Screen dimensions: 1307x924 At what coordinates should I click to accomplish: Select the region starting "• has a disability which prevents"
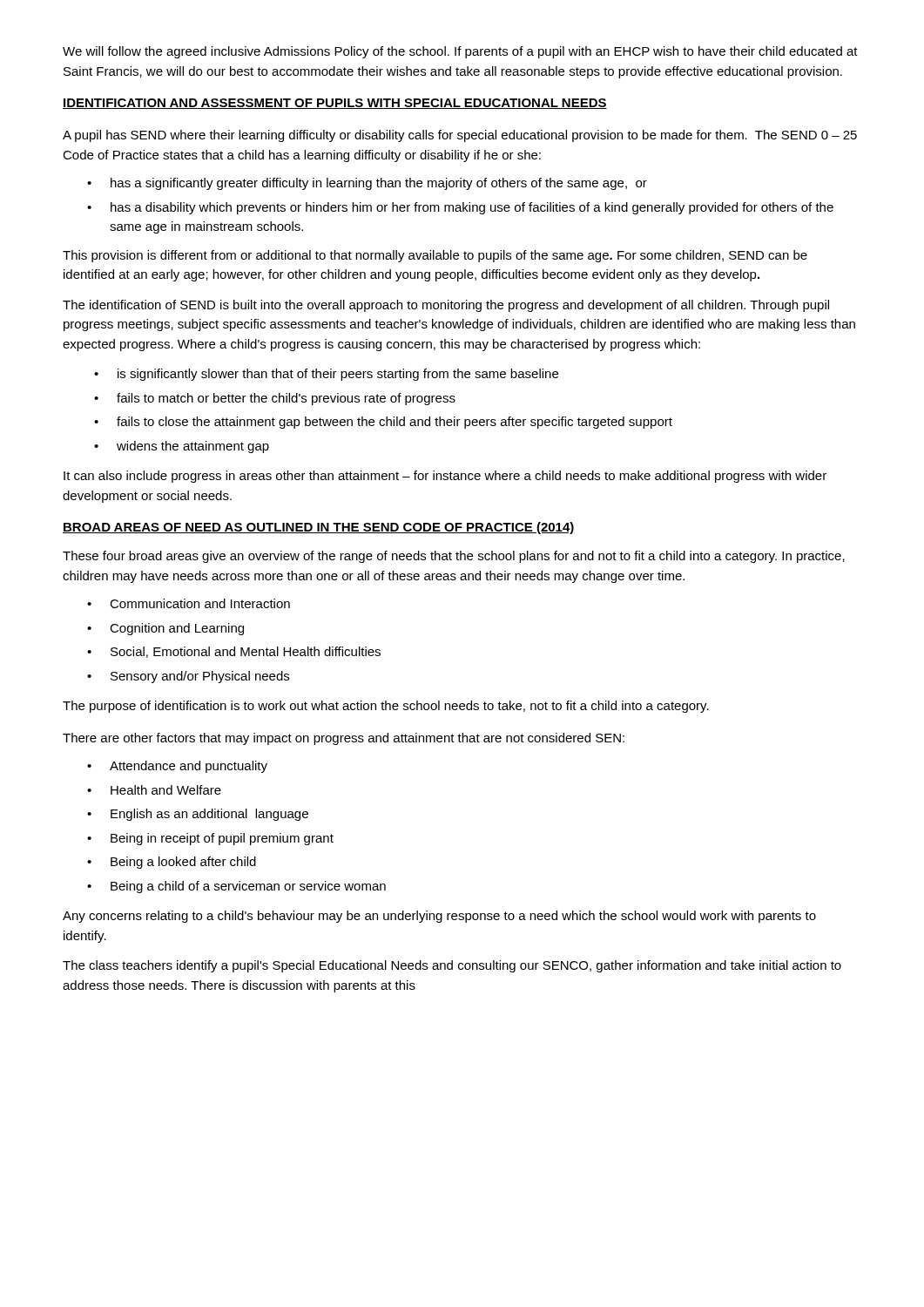tap(474, 217)
